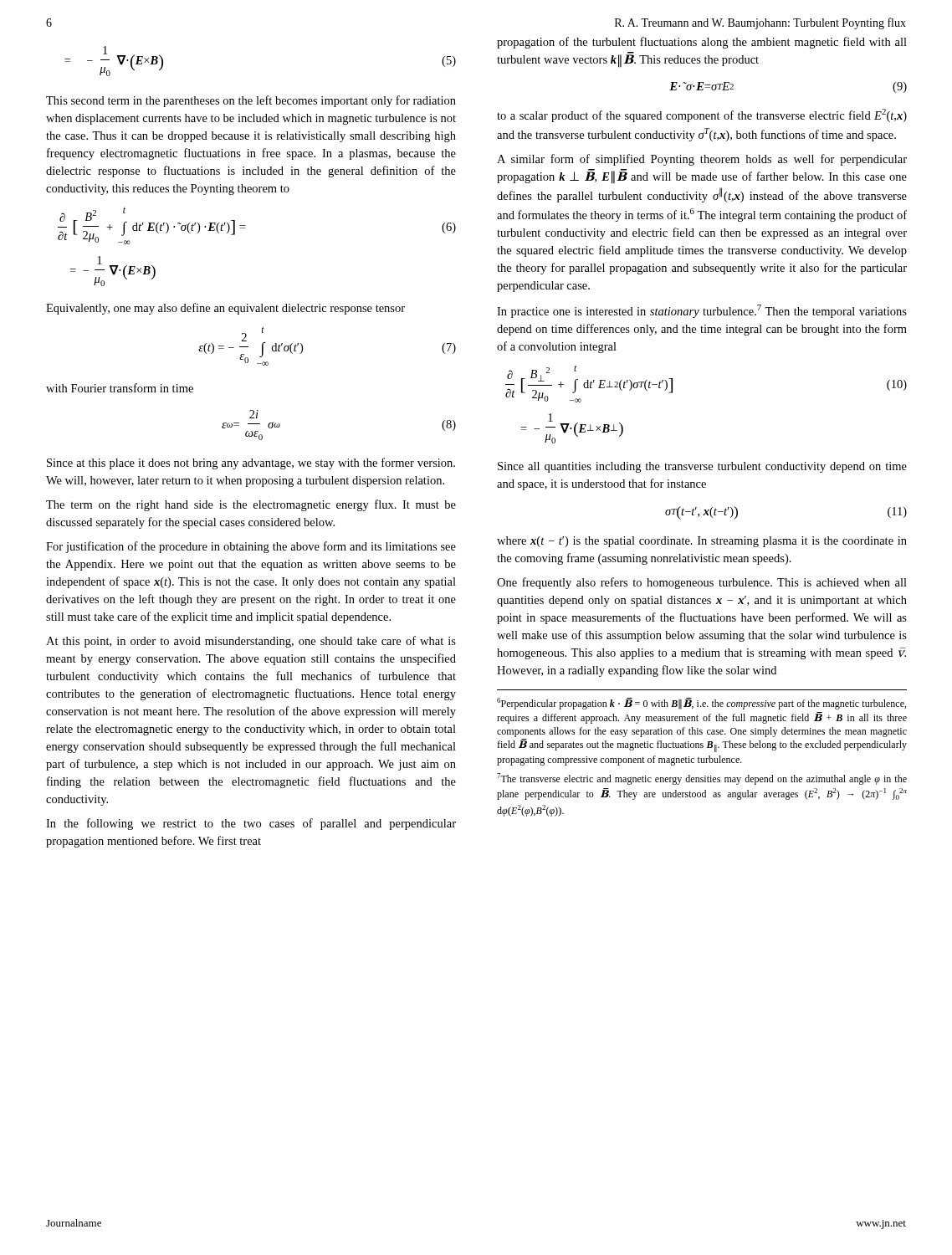Click the passage that begins "This second term in the parentheses on"
Screen dimensions: 1255x952
tap(251, 145)
